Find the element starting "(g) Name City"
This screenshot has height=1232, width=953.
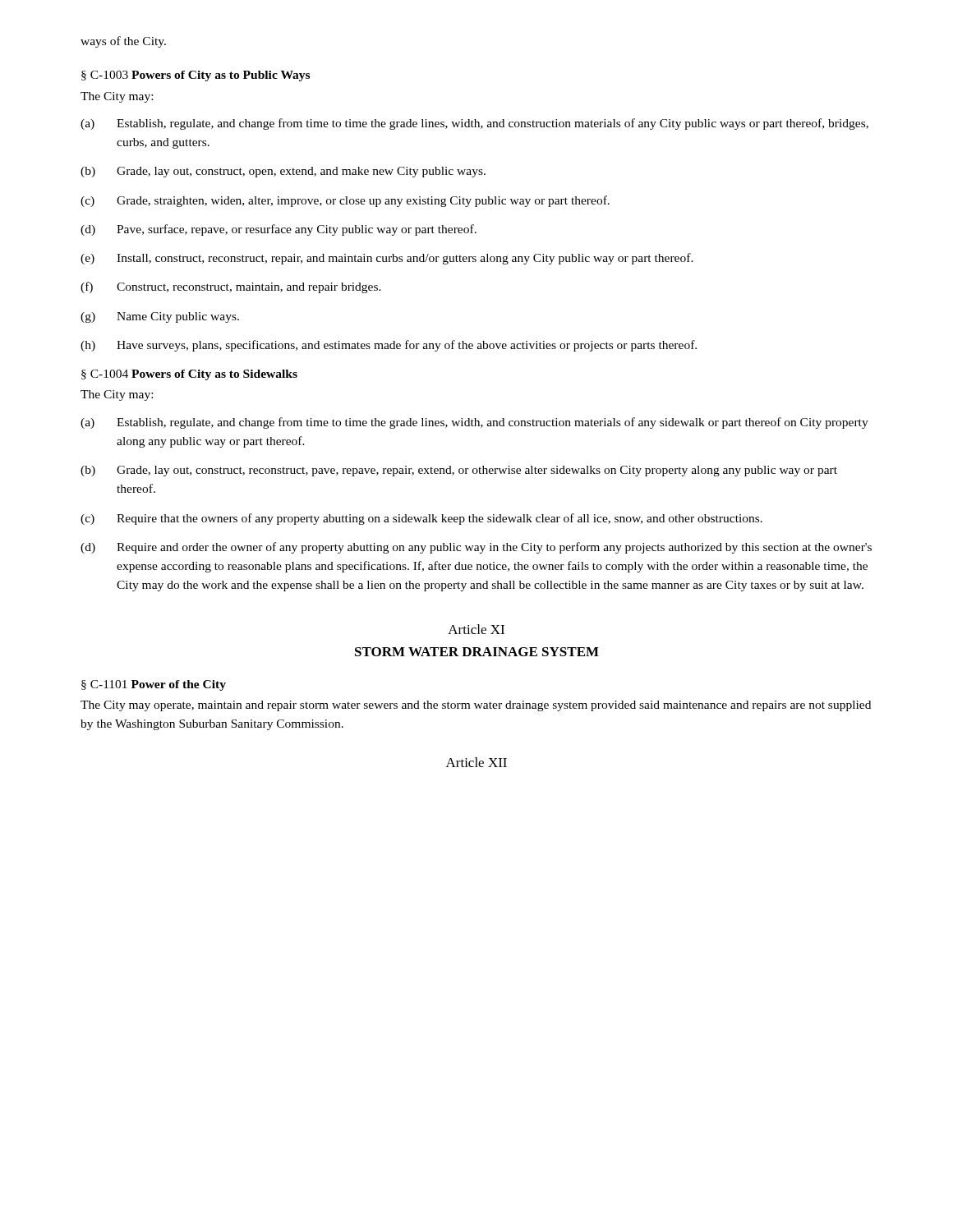pyautogui.click(x=160, y=317)
